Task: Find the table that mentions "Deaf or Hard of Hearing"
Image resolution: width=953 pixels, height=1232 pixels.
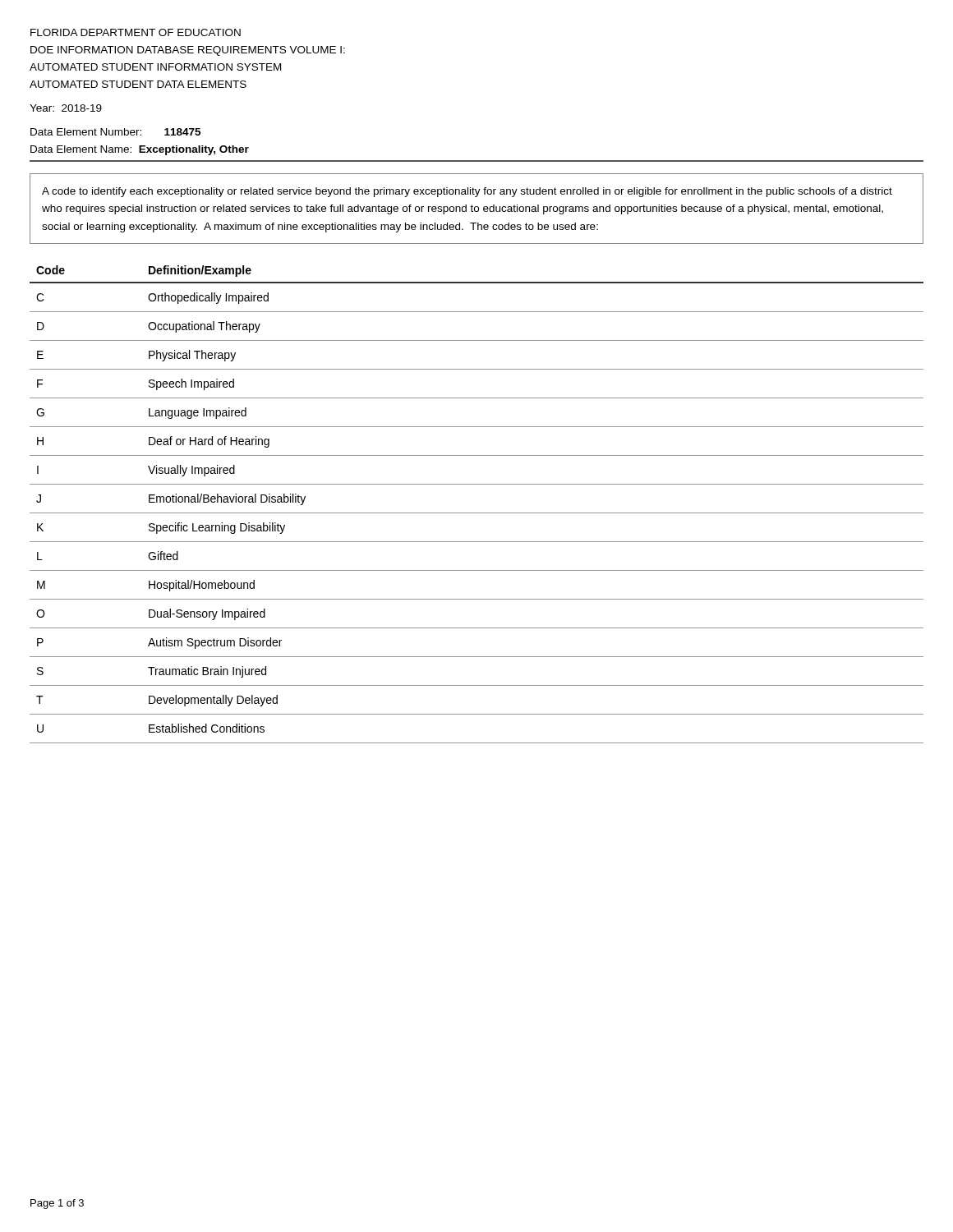Action: (x=476, y=501)
